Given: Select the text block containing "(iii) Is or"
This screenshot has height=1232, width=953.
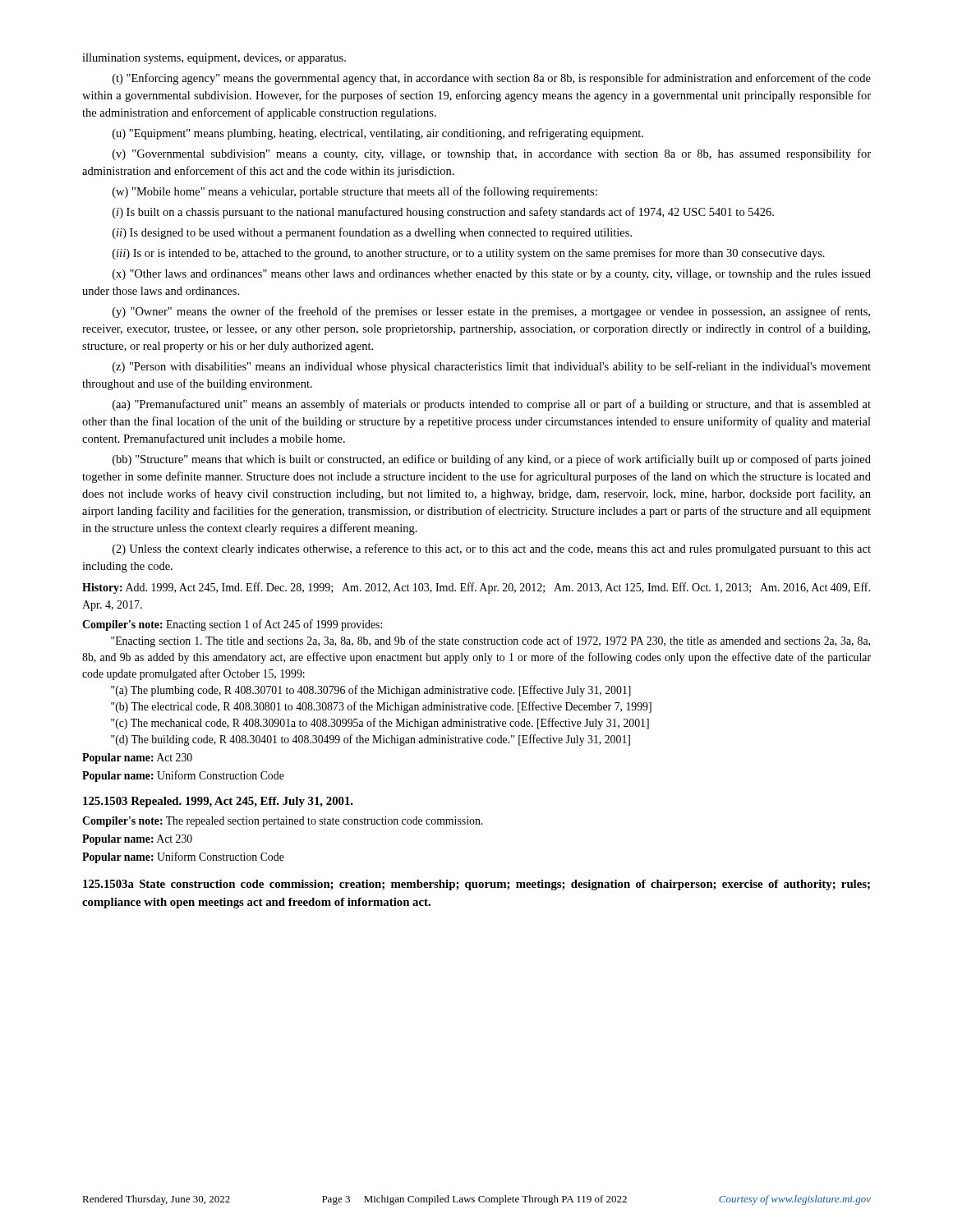Looking at the screenshot, I should coord(469,253).
